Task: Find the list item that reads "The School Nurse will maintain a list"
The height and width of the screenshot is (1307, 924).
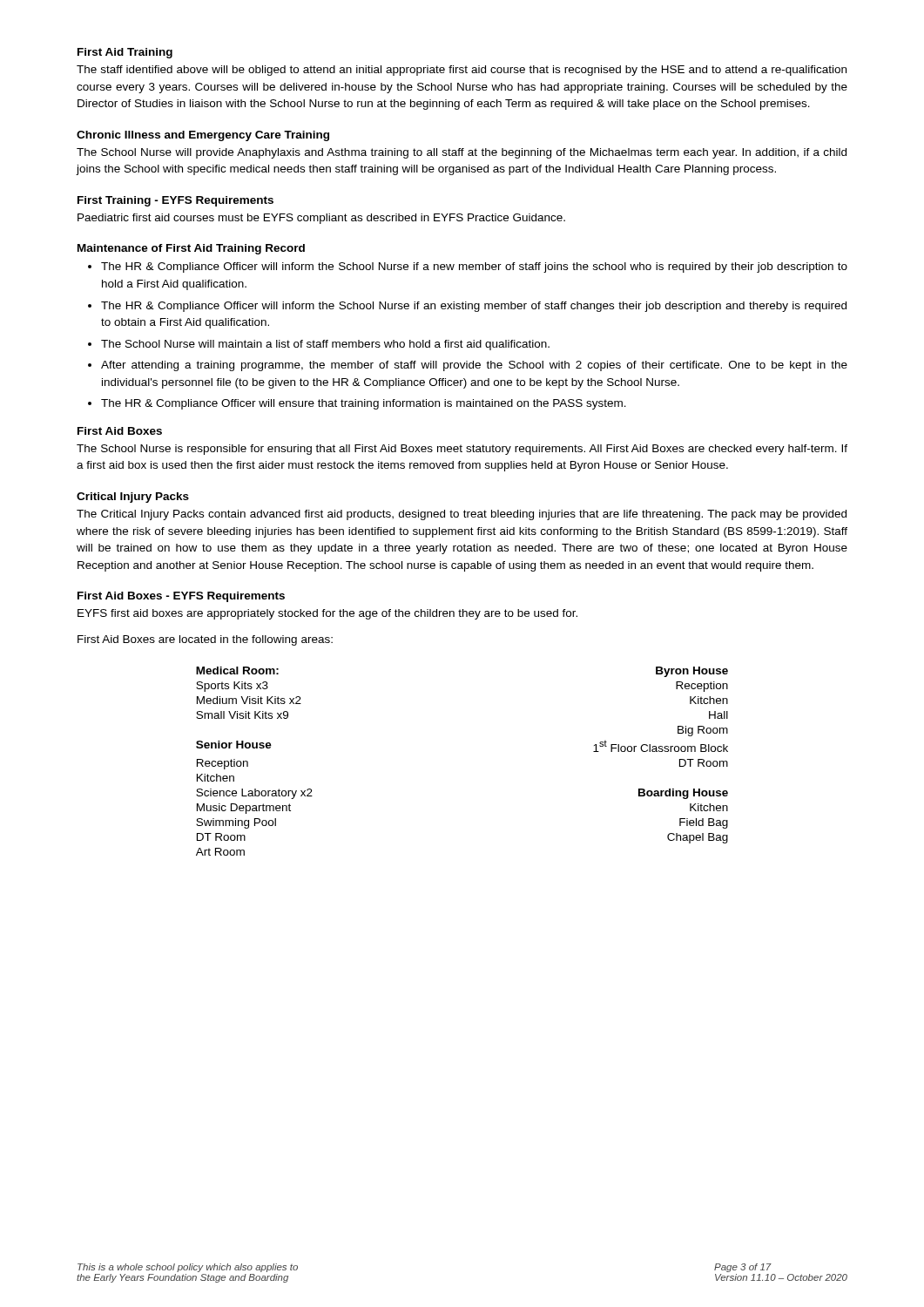Action: tap(326, 343)
